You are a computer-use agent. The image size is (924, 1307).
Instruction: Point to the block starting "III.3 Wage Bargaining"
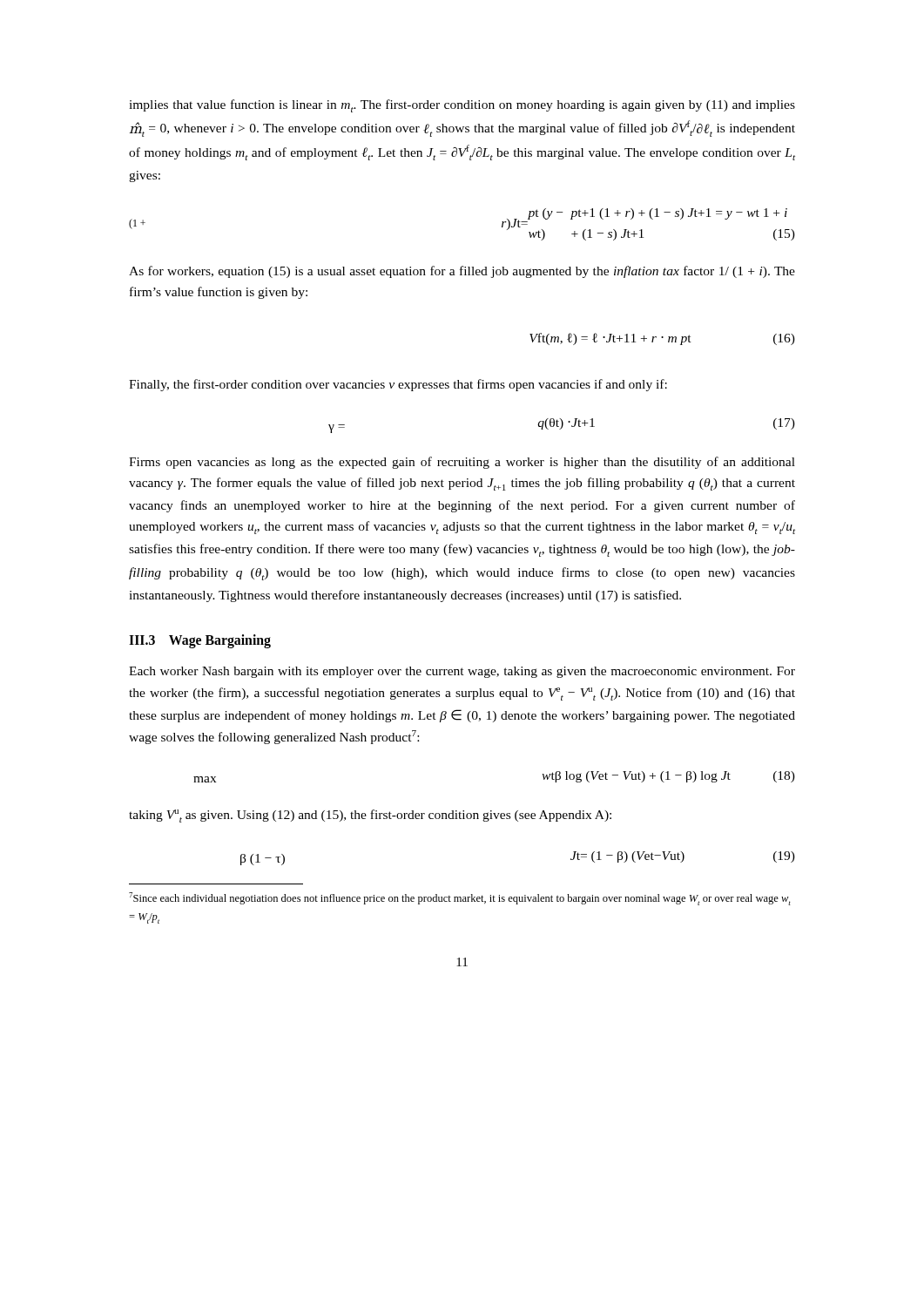point(200,640)
